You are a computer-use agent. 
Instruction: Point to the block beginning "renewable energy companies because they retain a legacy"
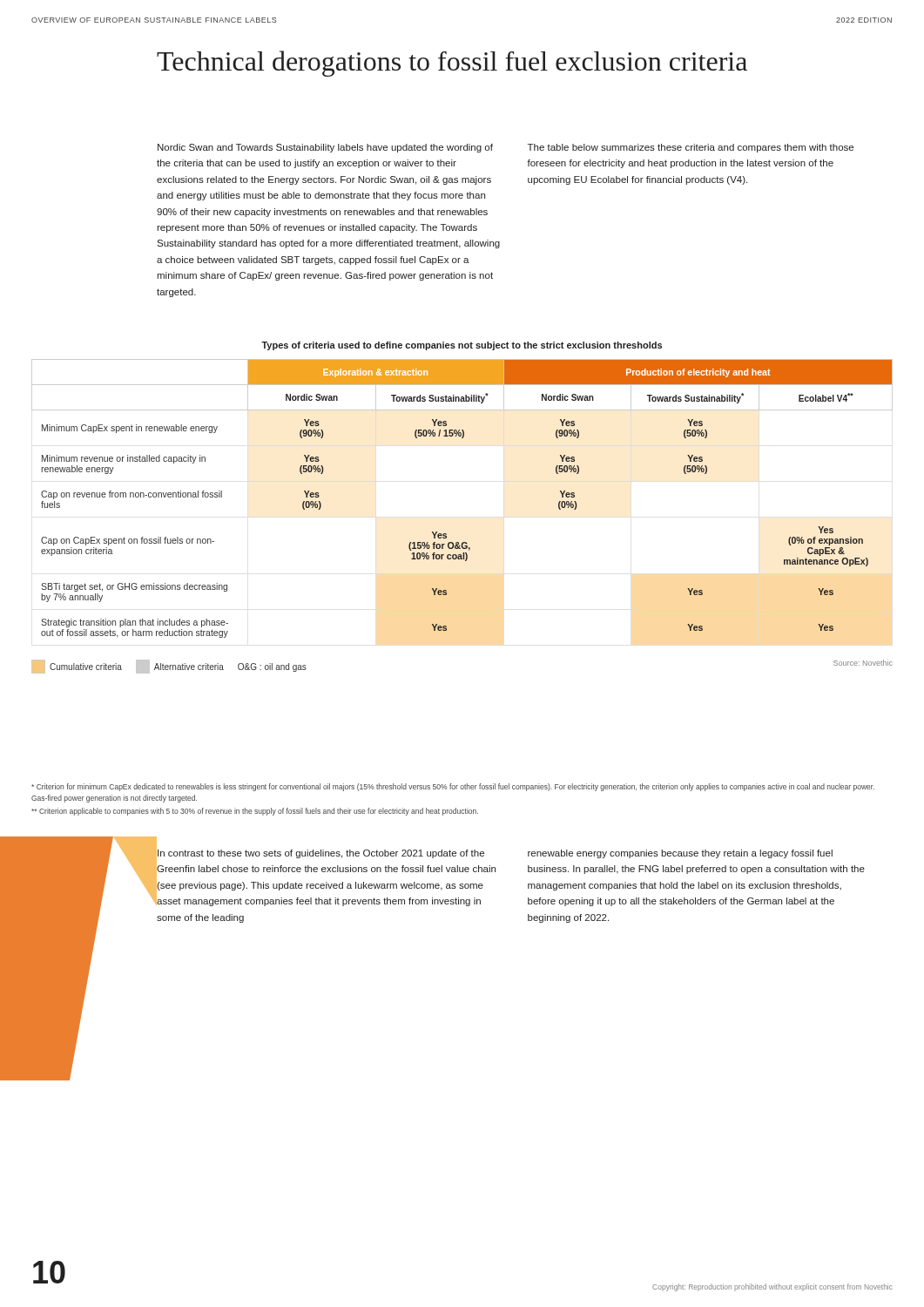tap(696, 885)
